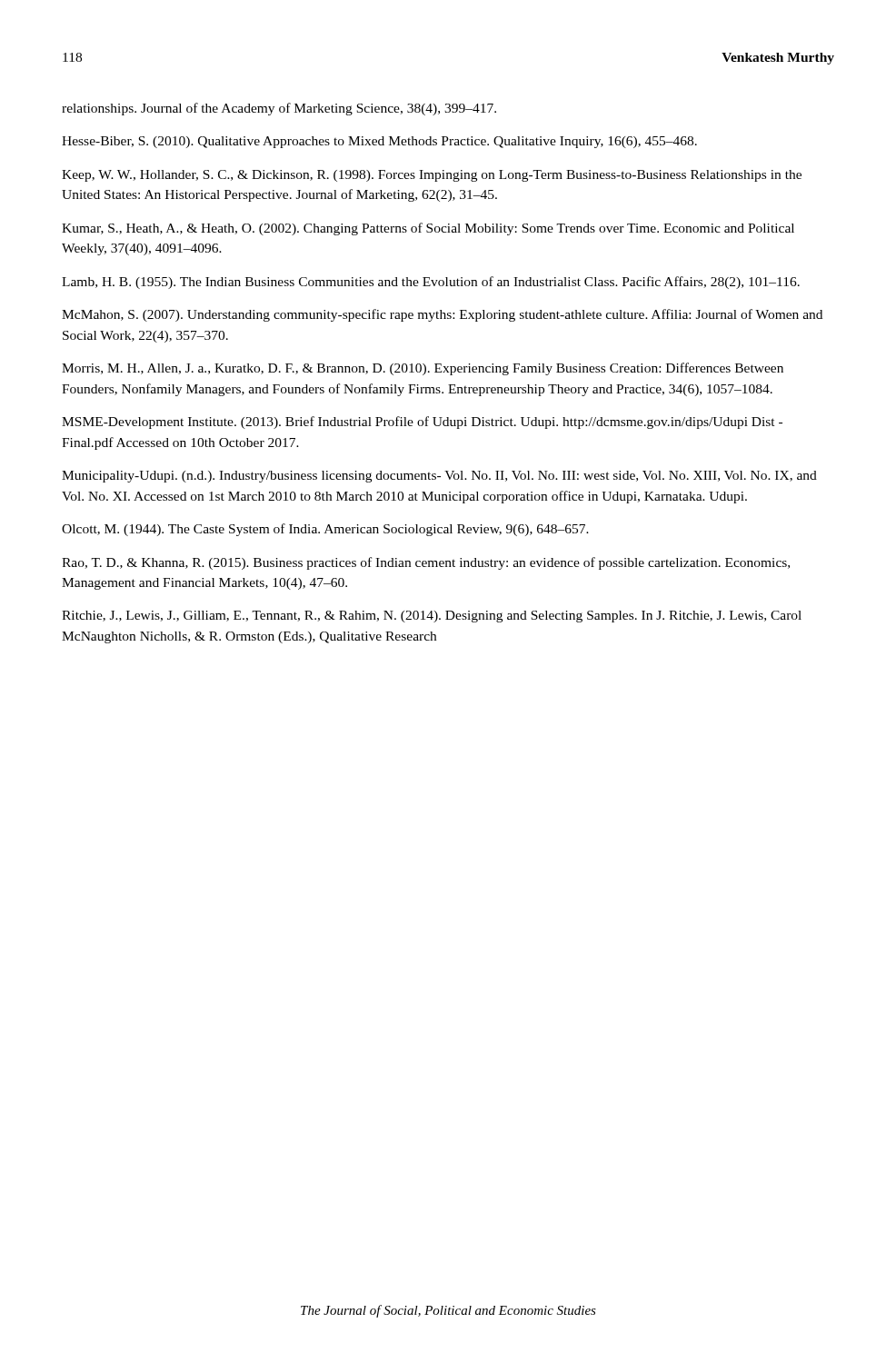Select the block starting "Keep, W. W., Hollander, S. C., &"
Screen dimensions: 1363x896
tap(432, 184)
